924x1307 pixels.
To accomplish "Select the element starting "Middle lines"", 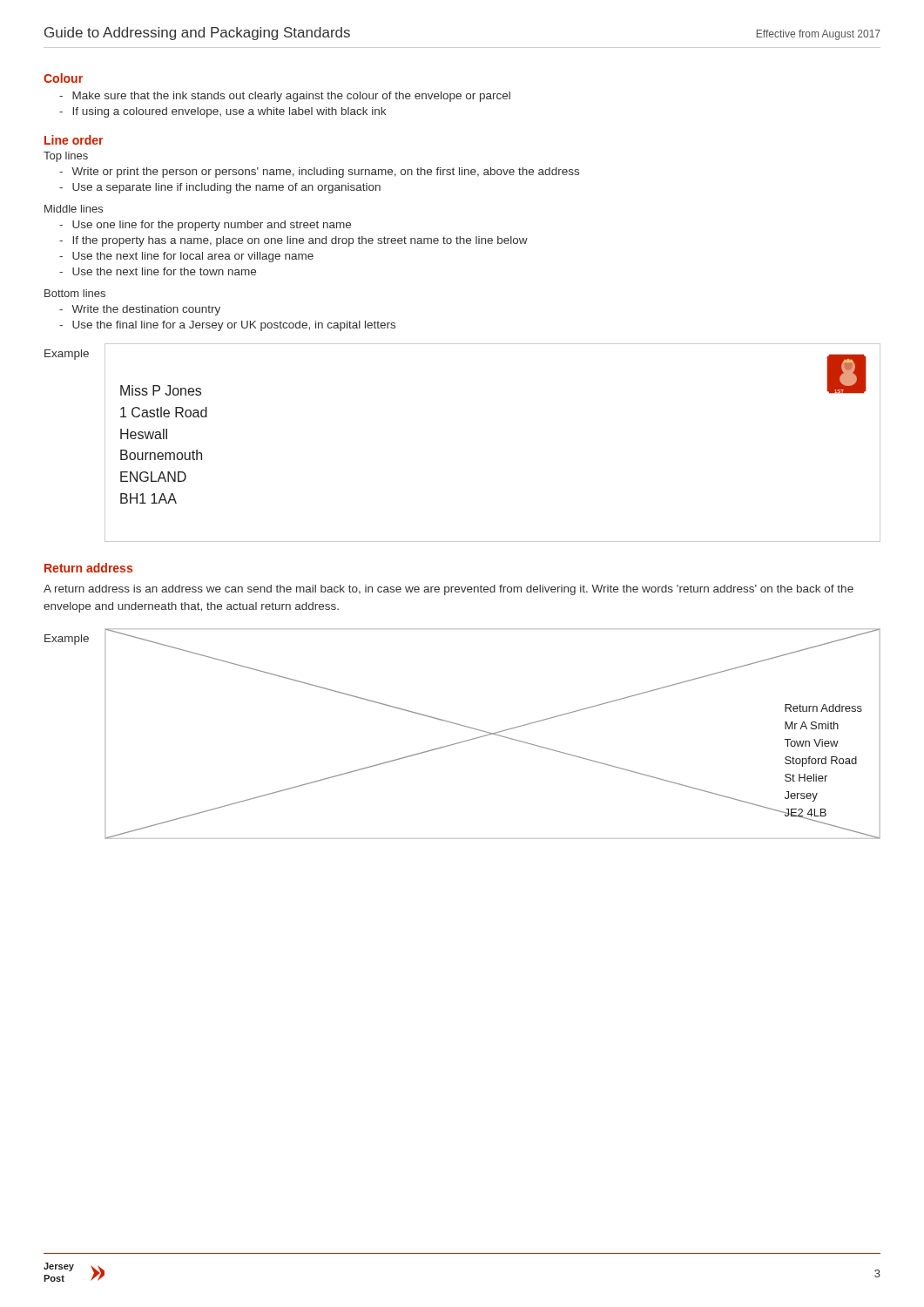I will pos(73,209).
